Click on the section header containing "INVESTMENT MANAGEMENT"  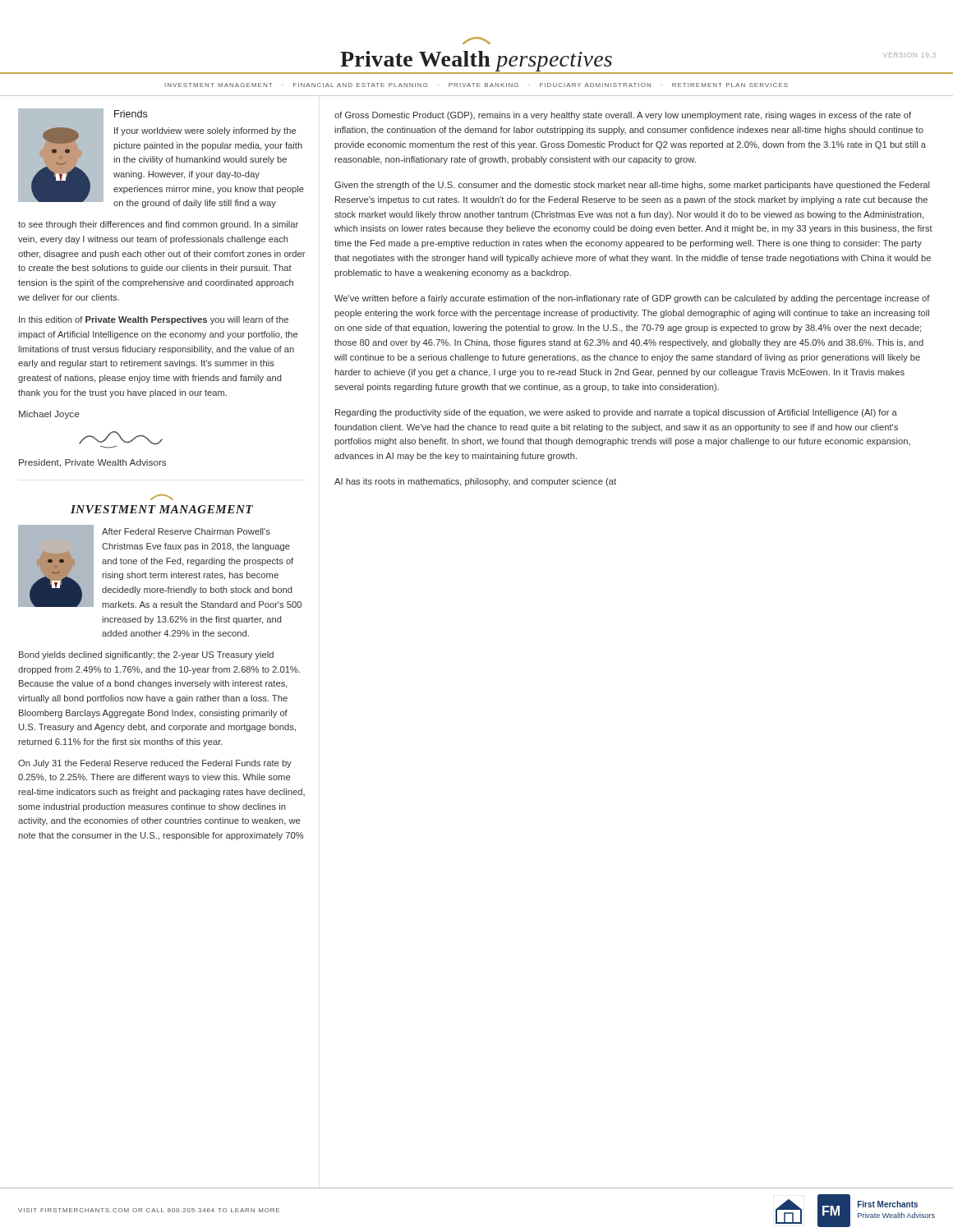(162, 503)
